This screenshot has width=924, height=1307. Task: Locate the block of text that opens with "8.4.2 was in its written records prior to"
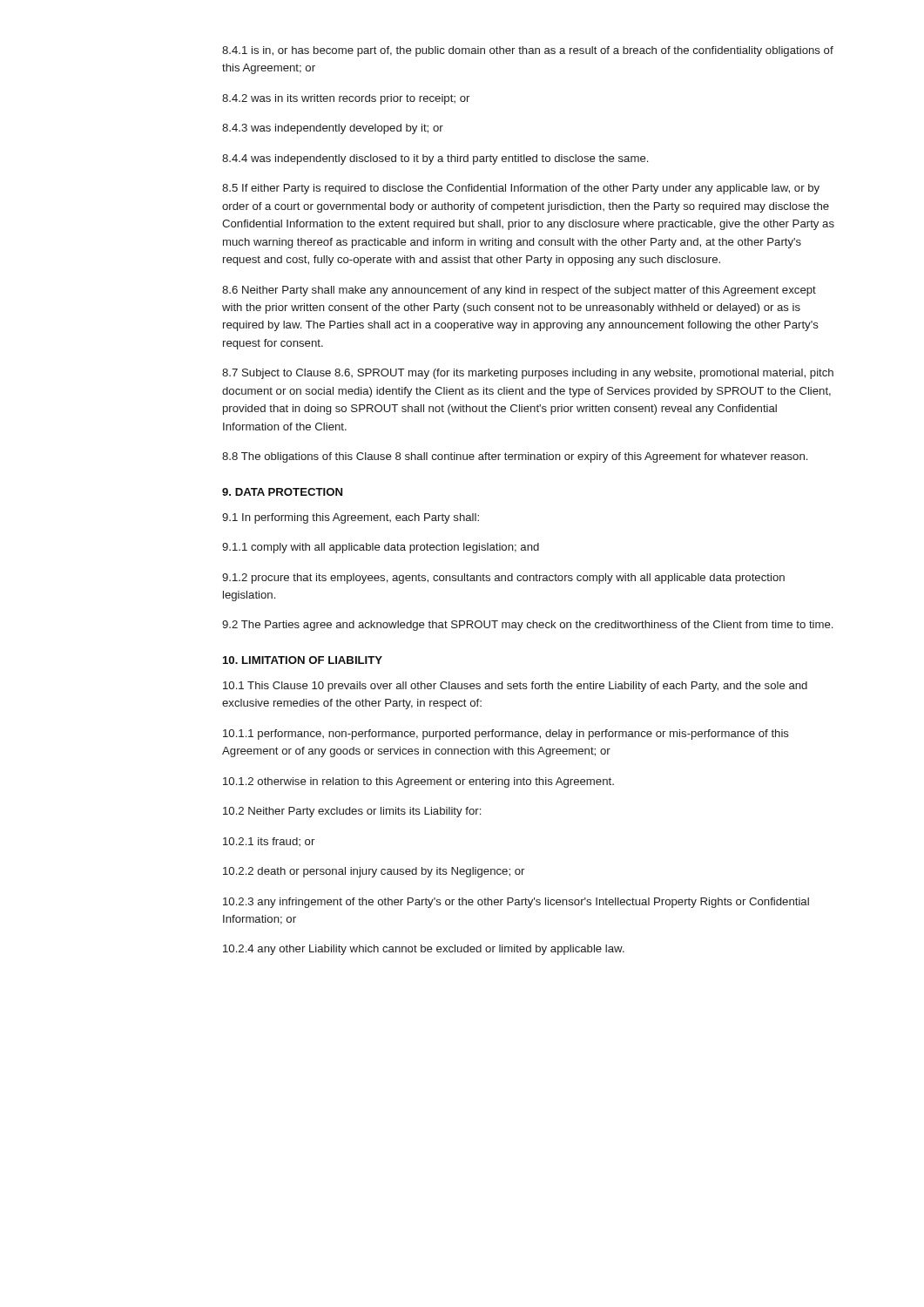pyautogui.click(x=346, y=98)
